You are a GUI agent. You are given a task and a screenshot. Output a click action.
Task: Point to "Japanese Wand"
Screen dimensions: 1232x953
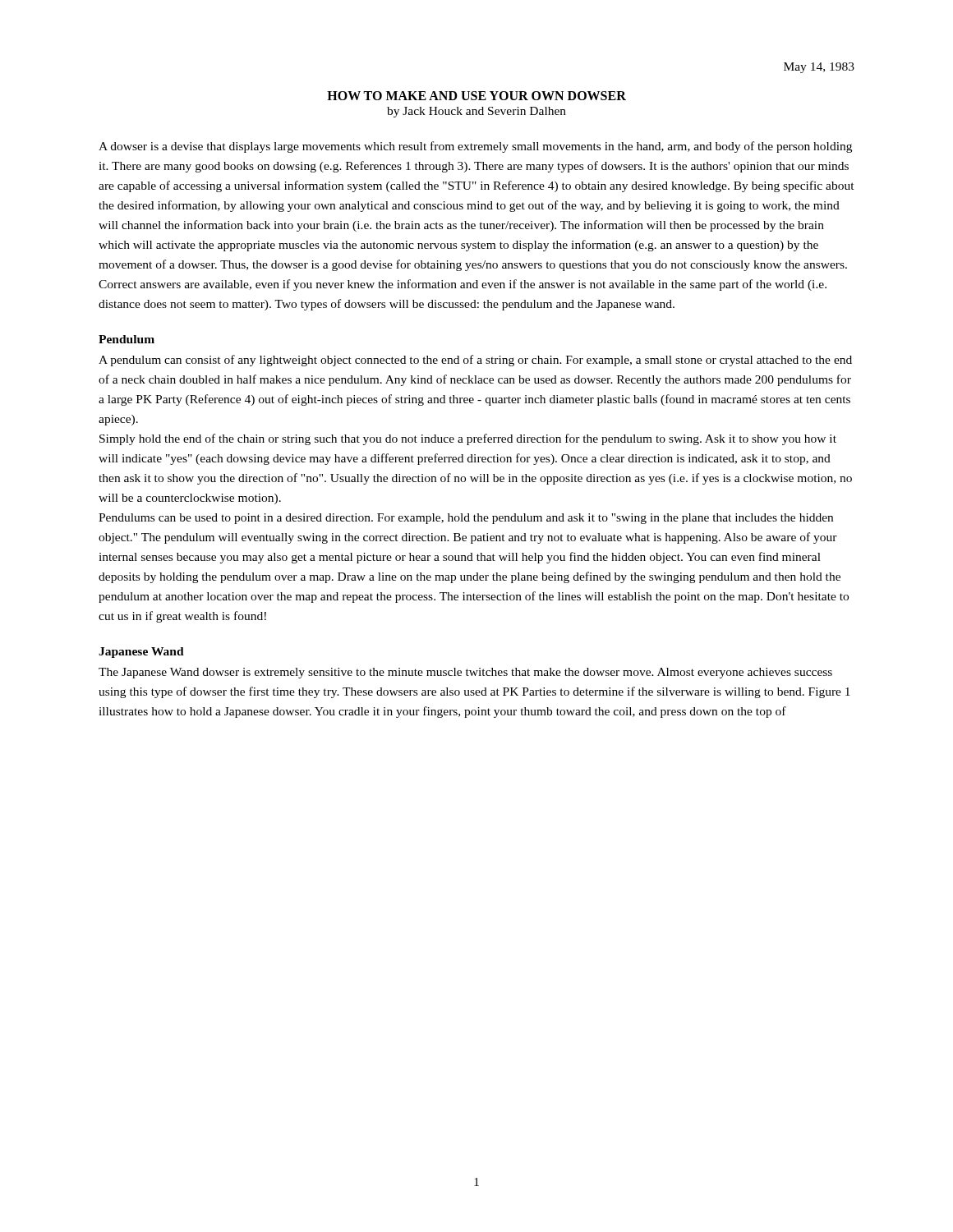click(141, 651)
